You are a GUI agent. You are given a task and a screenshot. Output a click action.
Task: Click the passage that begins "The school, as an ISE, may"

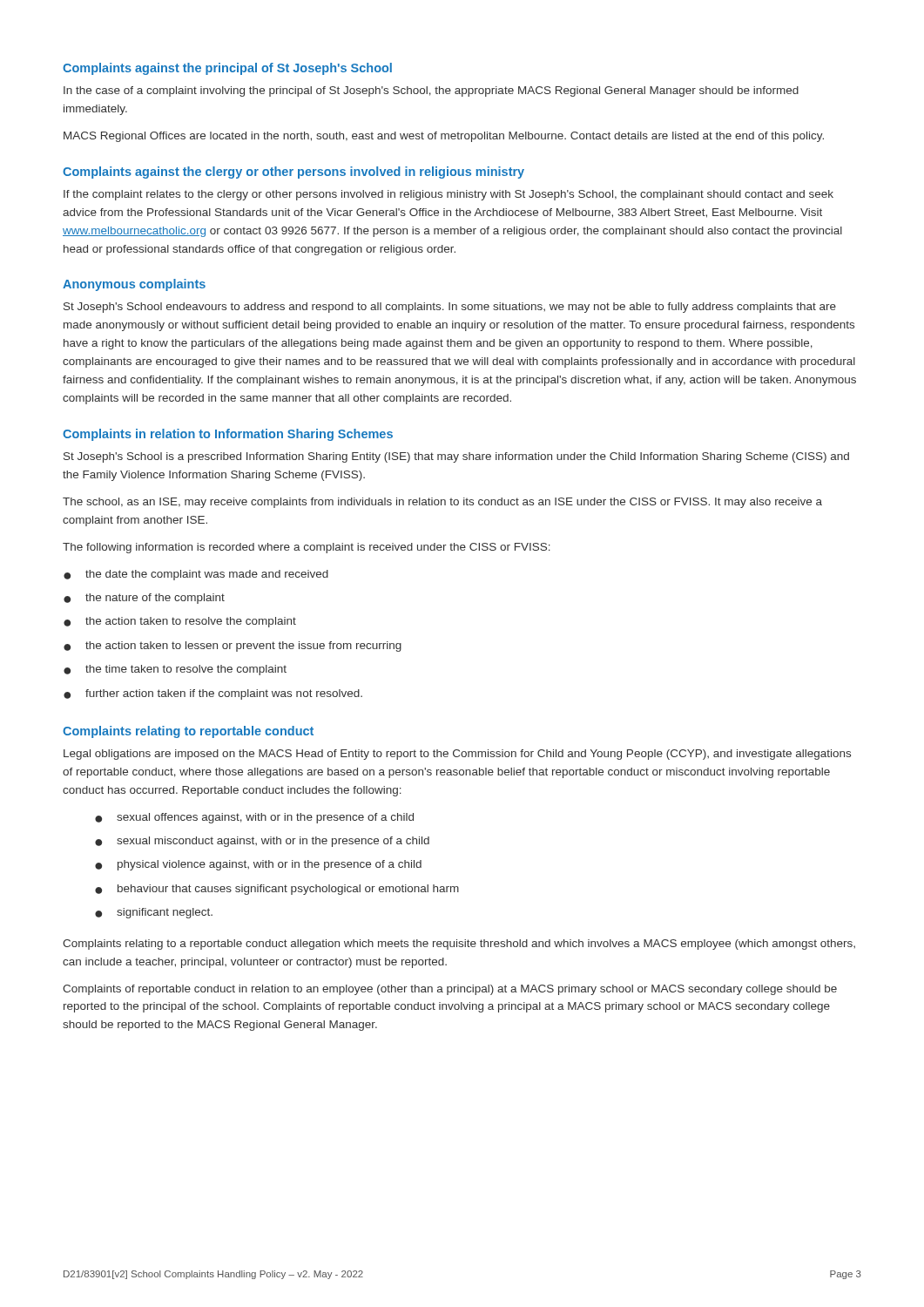pyautogui.click(x=442, y=510)
